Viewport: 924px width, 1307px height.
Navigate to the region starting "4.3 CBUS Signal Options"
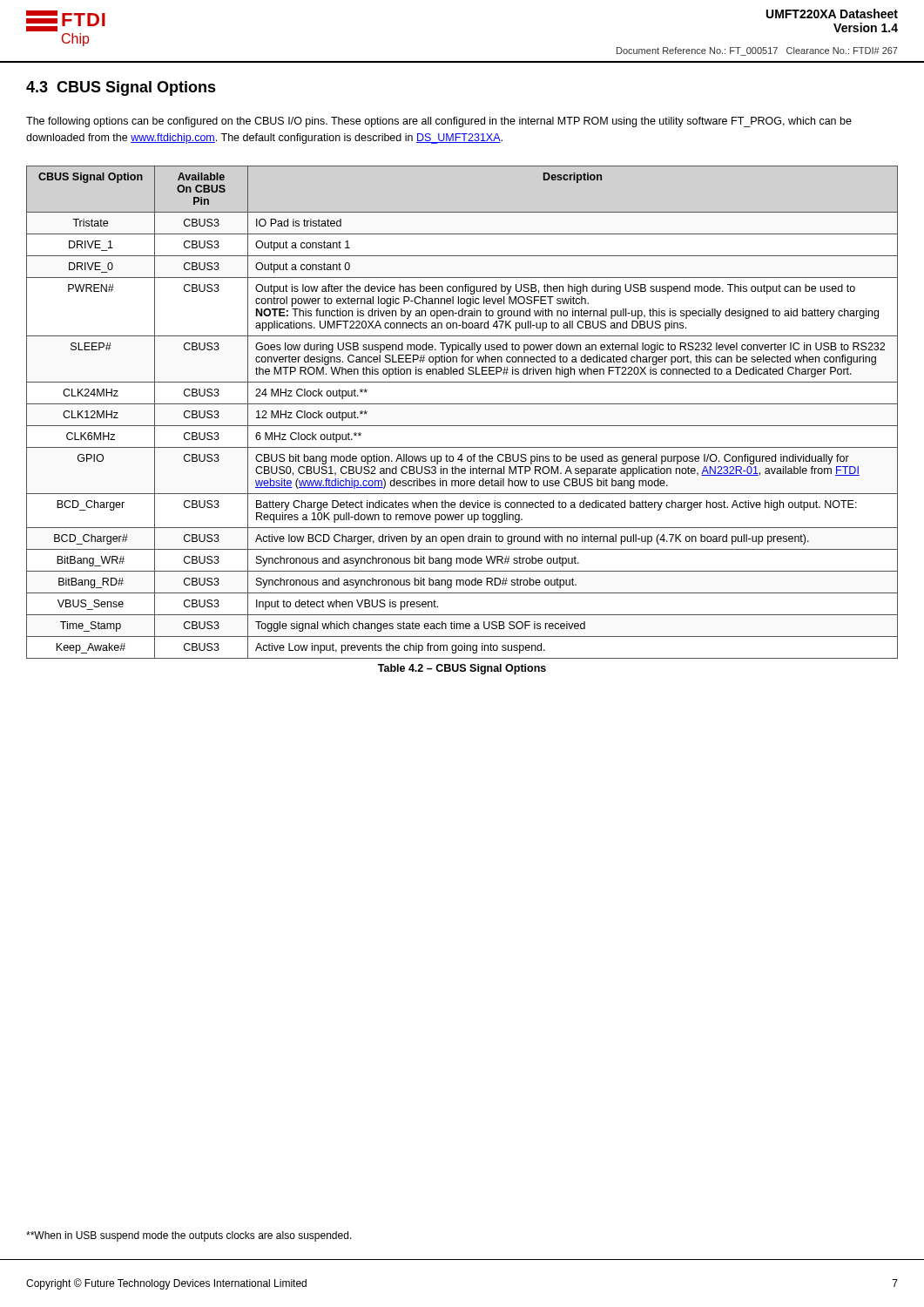pyautogui.click(x=121, y=87)
